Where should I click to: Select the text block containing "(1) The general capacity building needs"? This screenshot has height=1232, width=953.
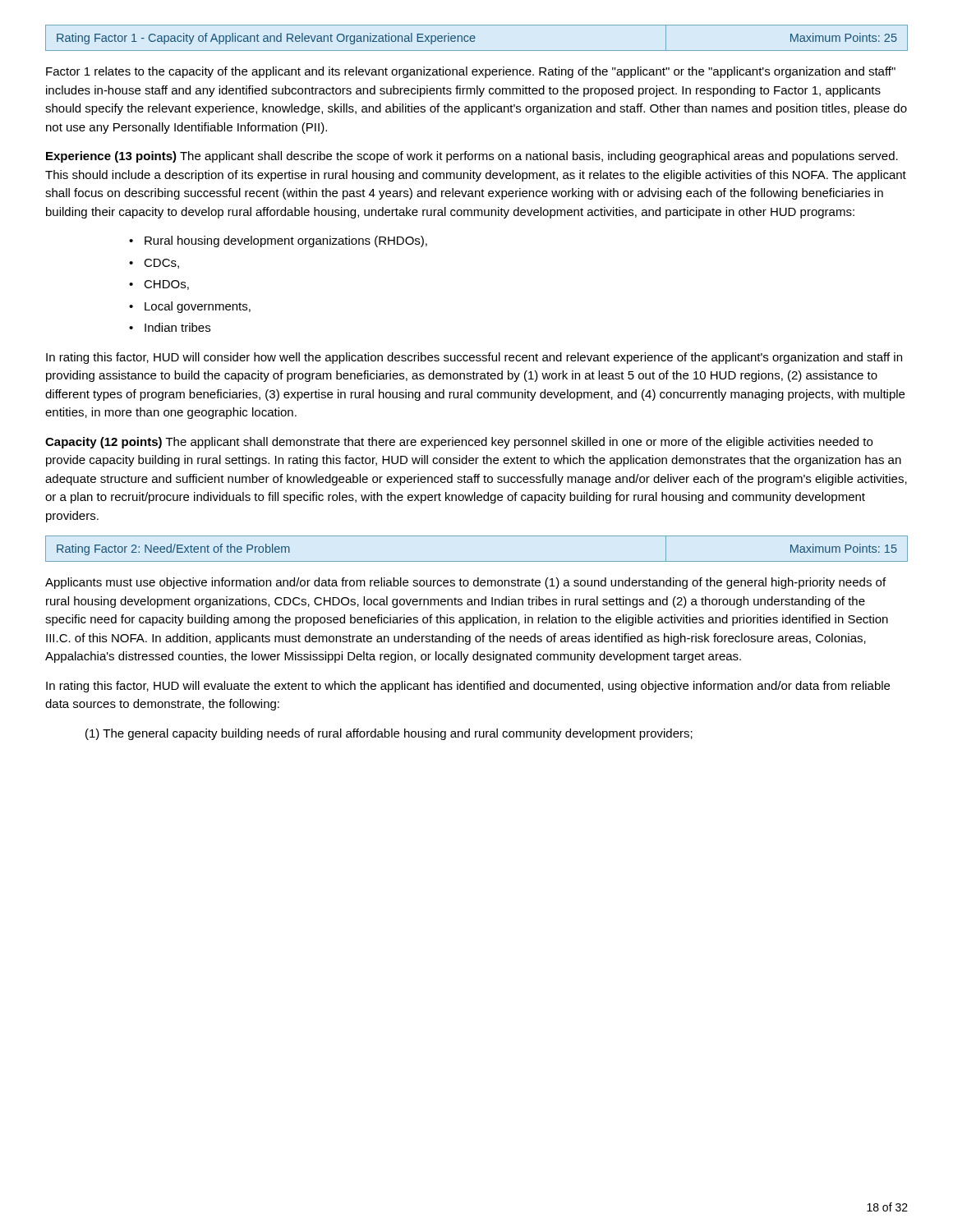point(389,733)
